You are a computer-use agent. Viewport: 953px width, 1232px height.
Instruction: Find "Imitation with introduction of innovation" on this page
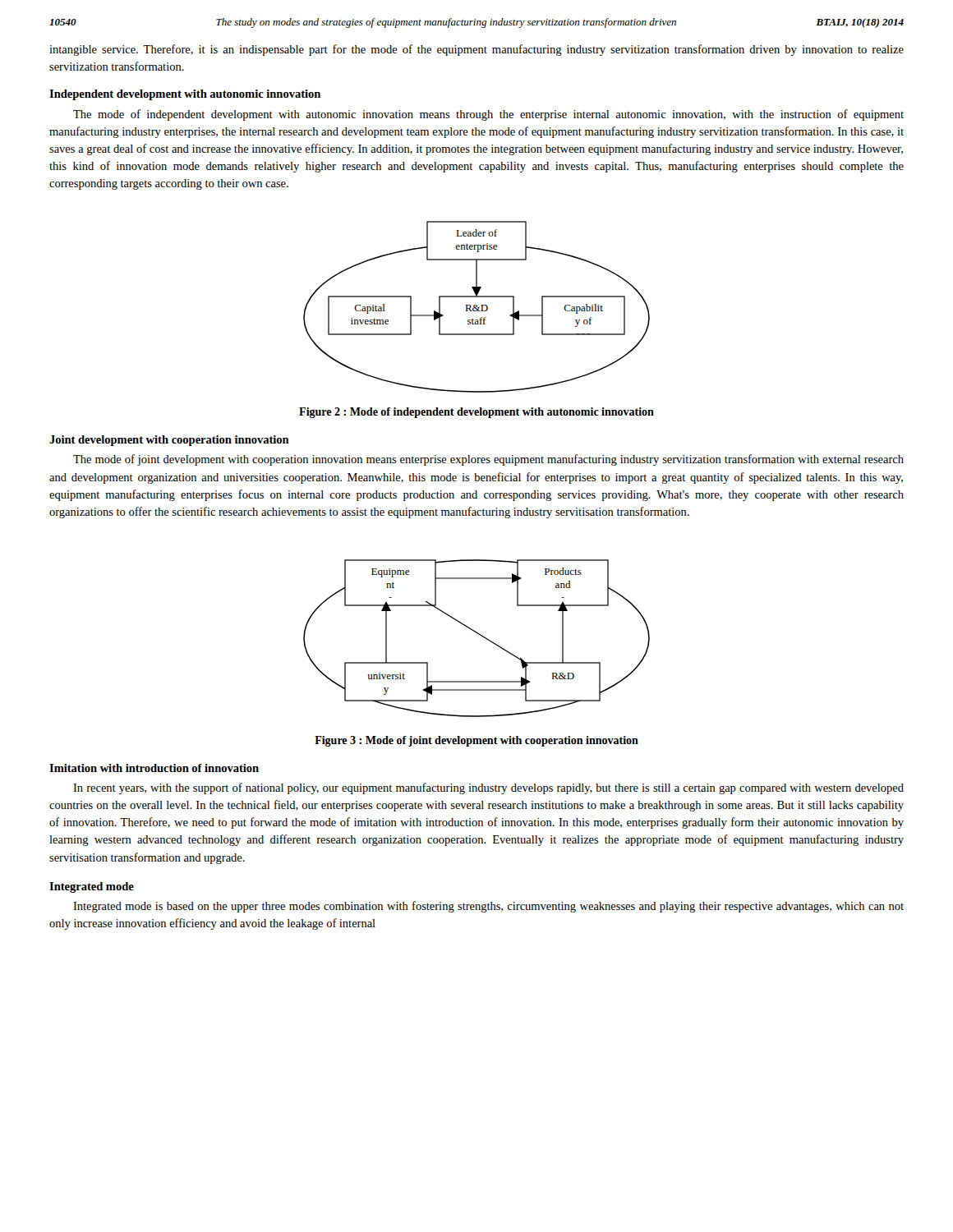[154, 768]
